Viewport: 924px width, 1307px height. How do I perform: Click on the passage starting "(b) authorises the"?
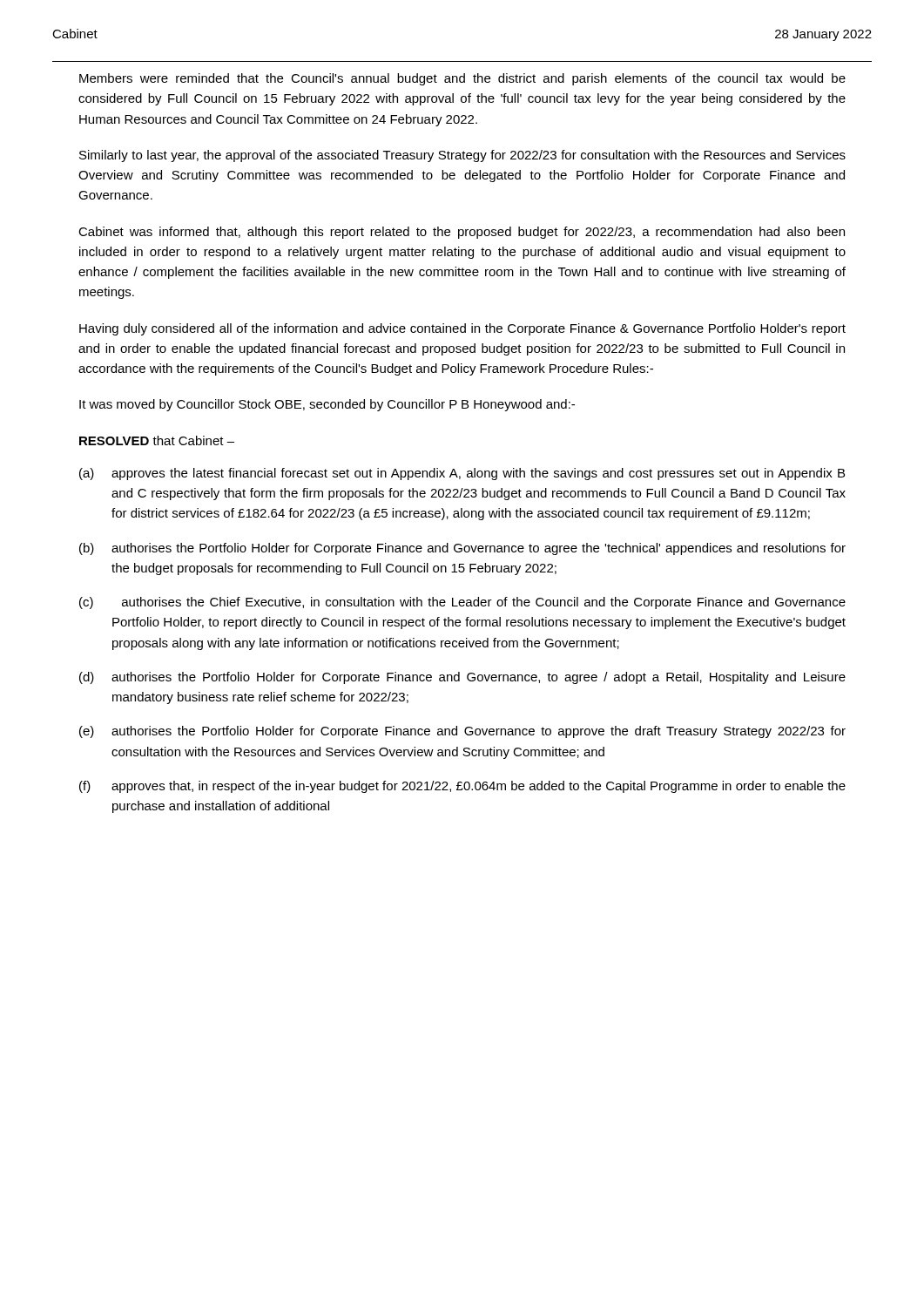point(462,557)
